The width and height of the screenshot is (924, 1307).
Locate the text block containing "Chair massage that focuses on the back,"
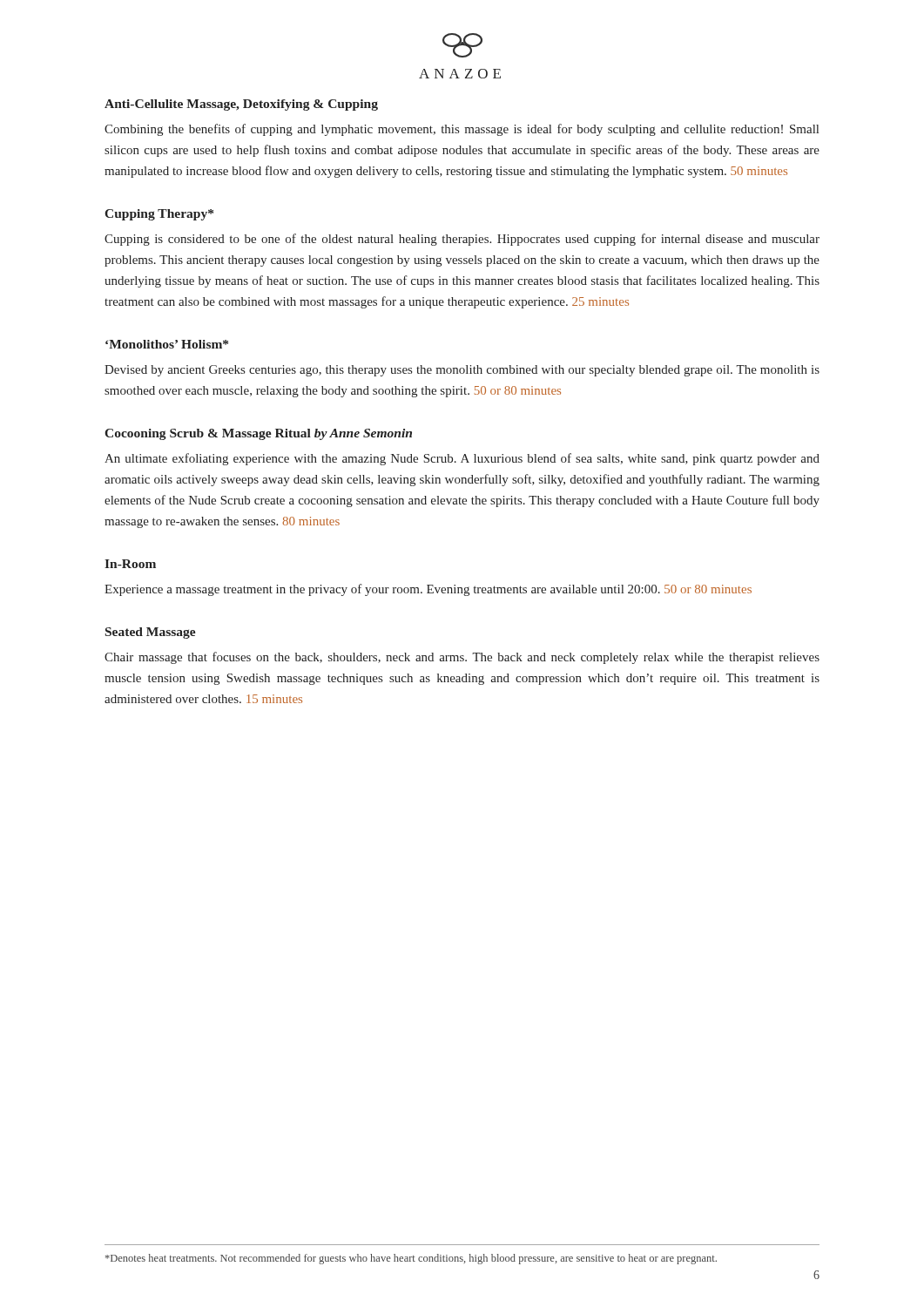(x=462, y=678)
